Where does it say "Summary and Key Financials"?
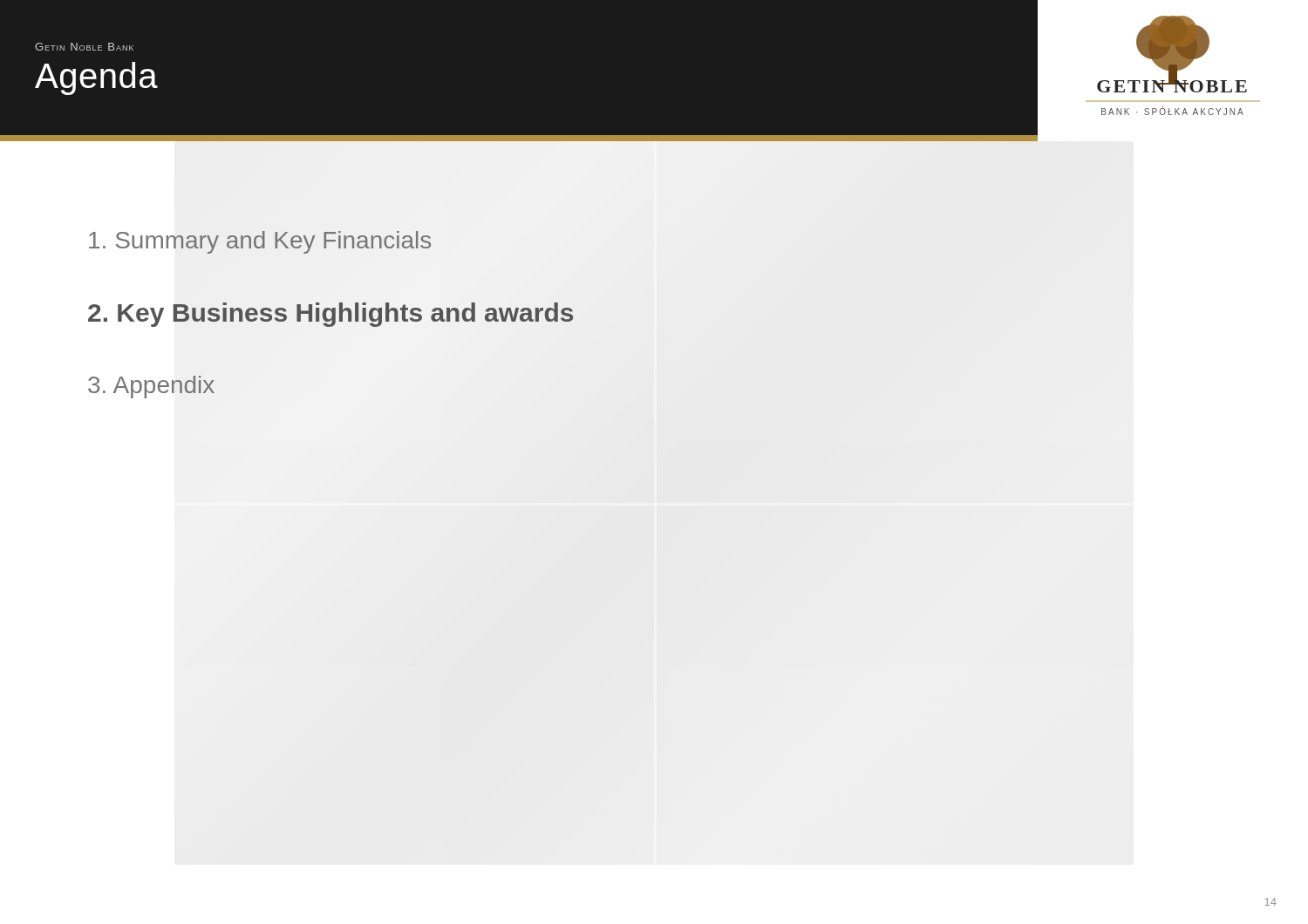Image resolution: width=1308 pixels, height=924 pixels. tap(260, 241)
